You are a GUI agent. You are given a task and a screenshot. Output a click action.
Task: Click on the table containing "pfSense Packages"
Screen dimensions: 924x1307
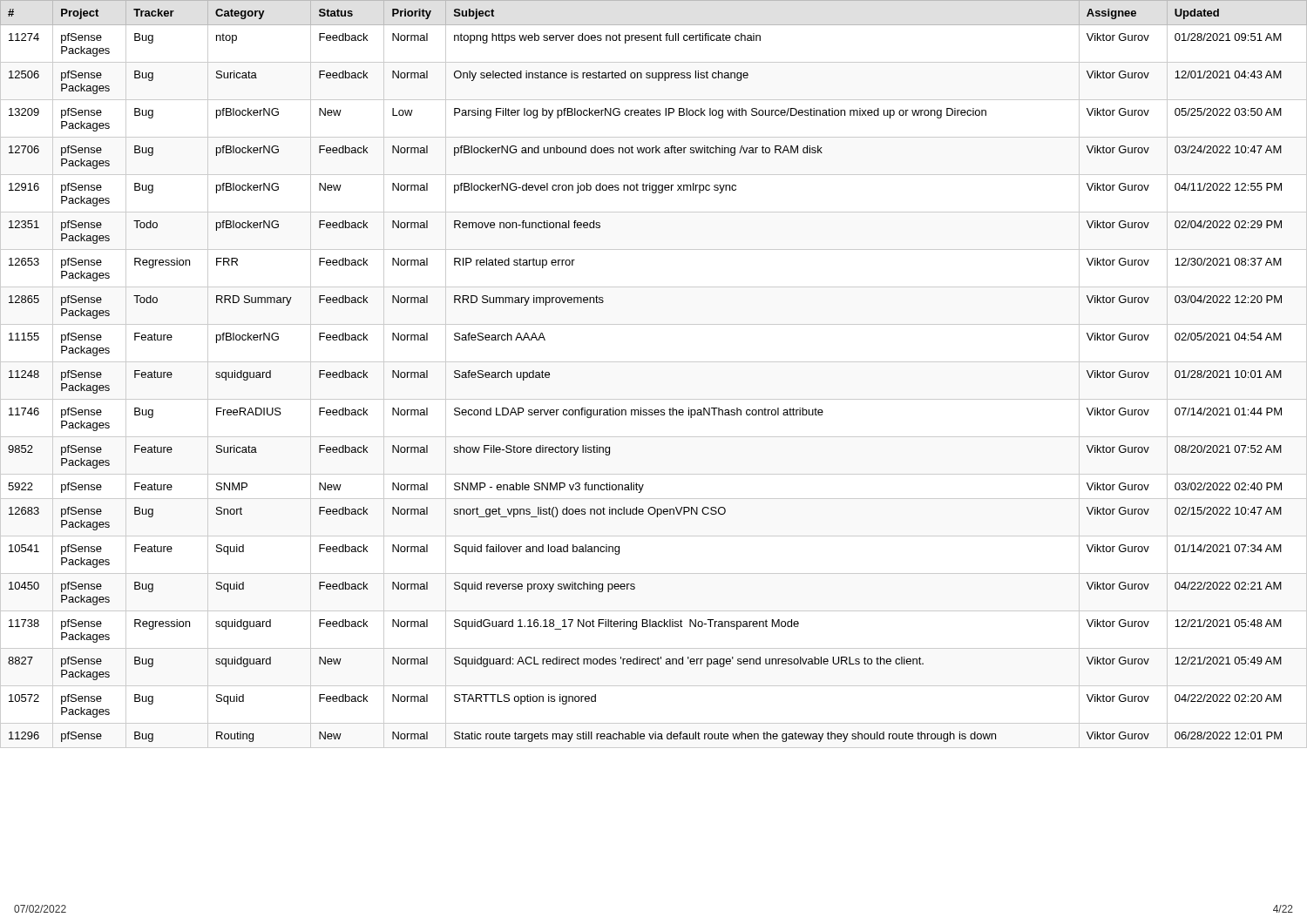coord(654,391)
